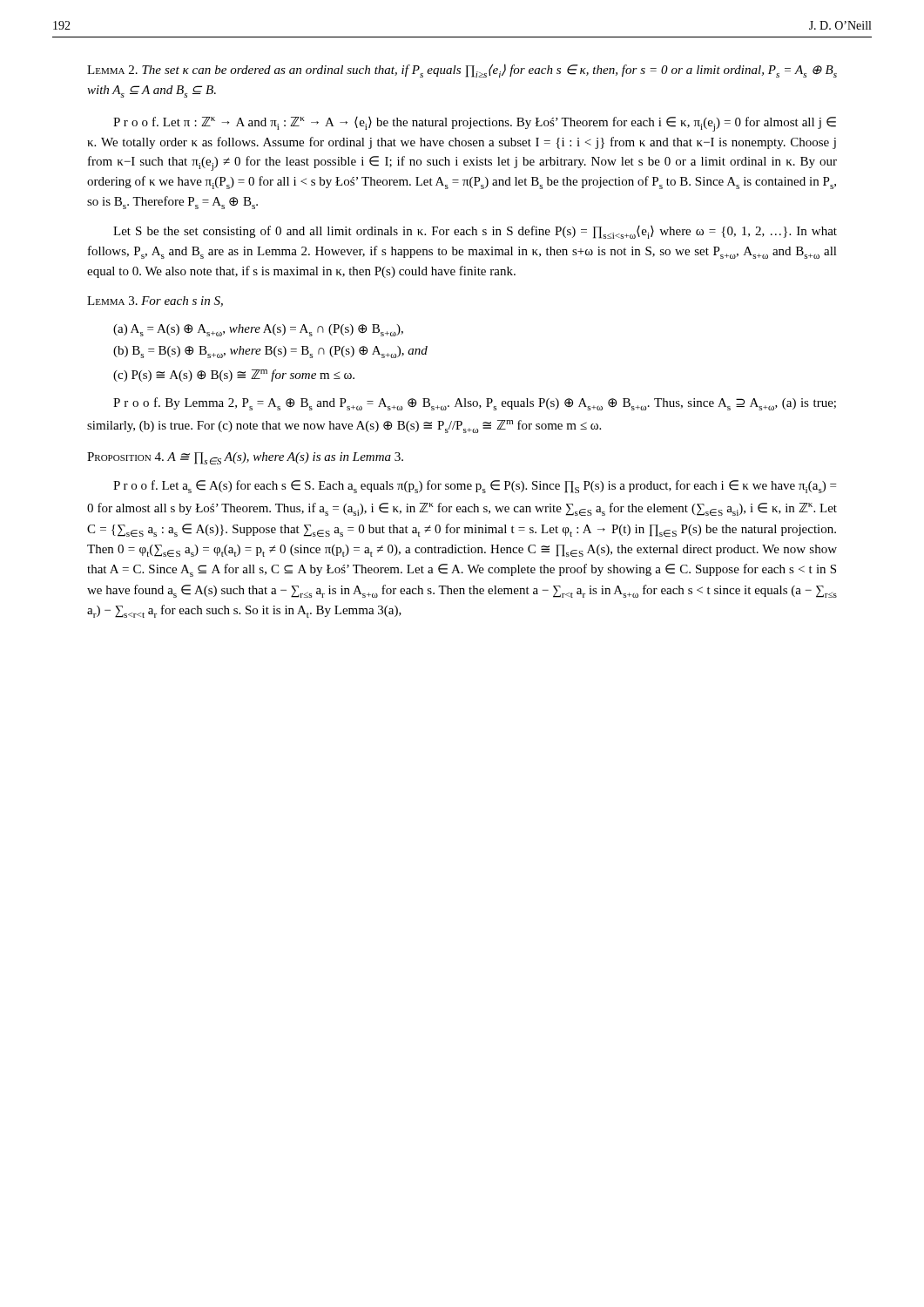This screenshot has height=1307, width=924.
Task: Click on the list item with the text "(b) Bs ="
Action: 270,352
